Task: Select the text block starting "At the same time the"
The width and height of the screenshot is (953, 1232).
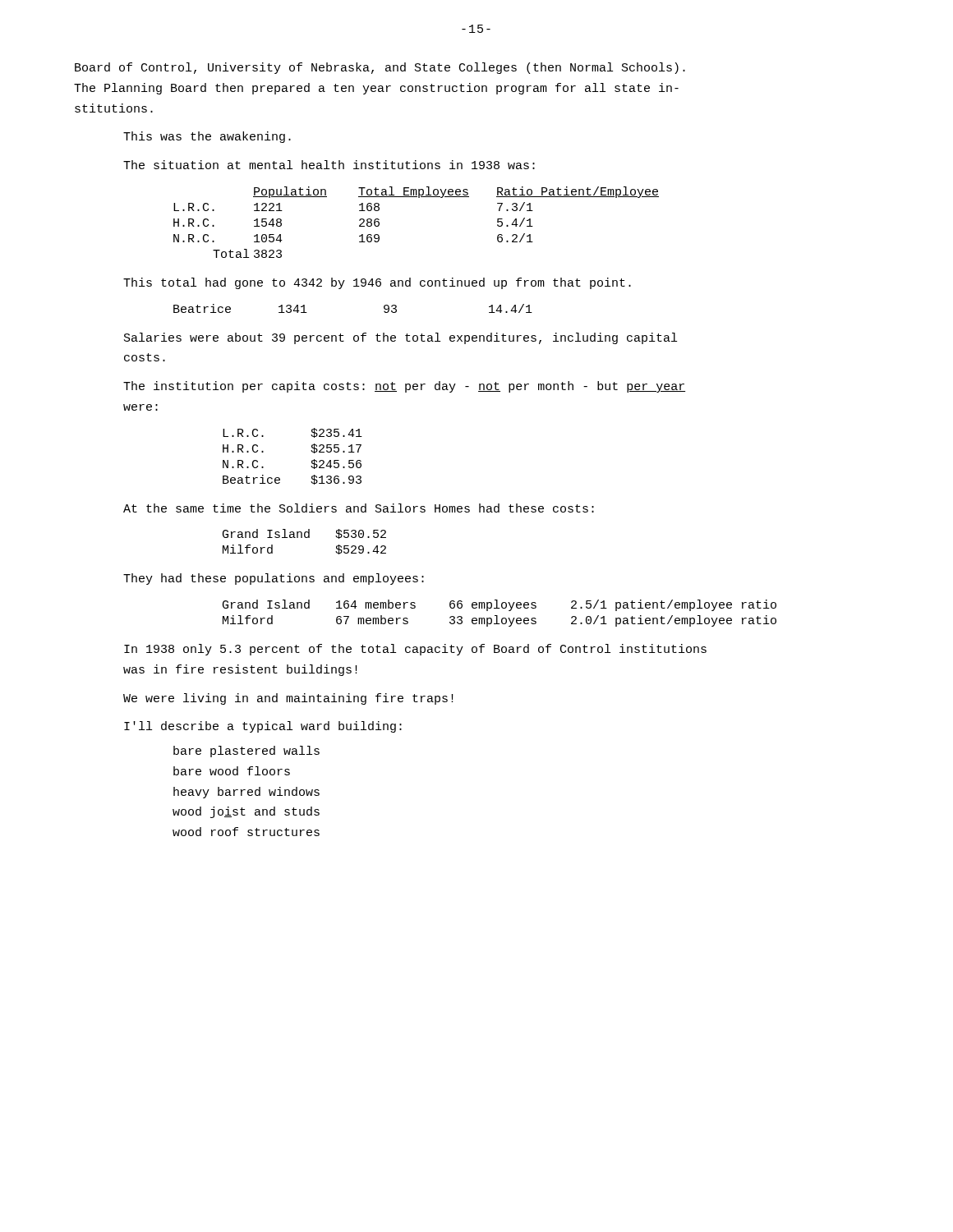Action: [x=360, y=509]
